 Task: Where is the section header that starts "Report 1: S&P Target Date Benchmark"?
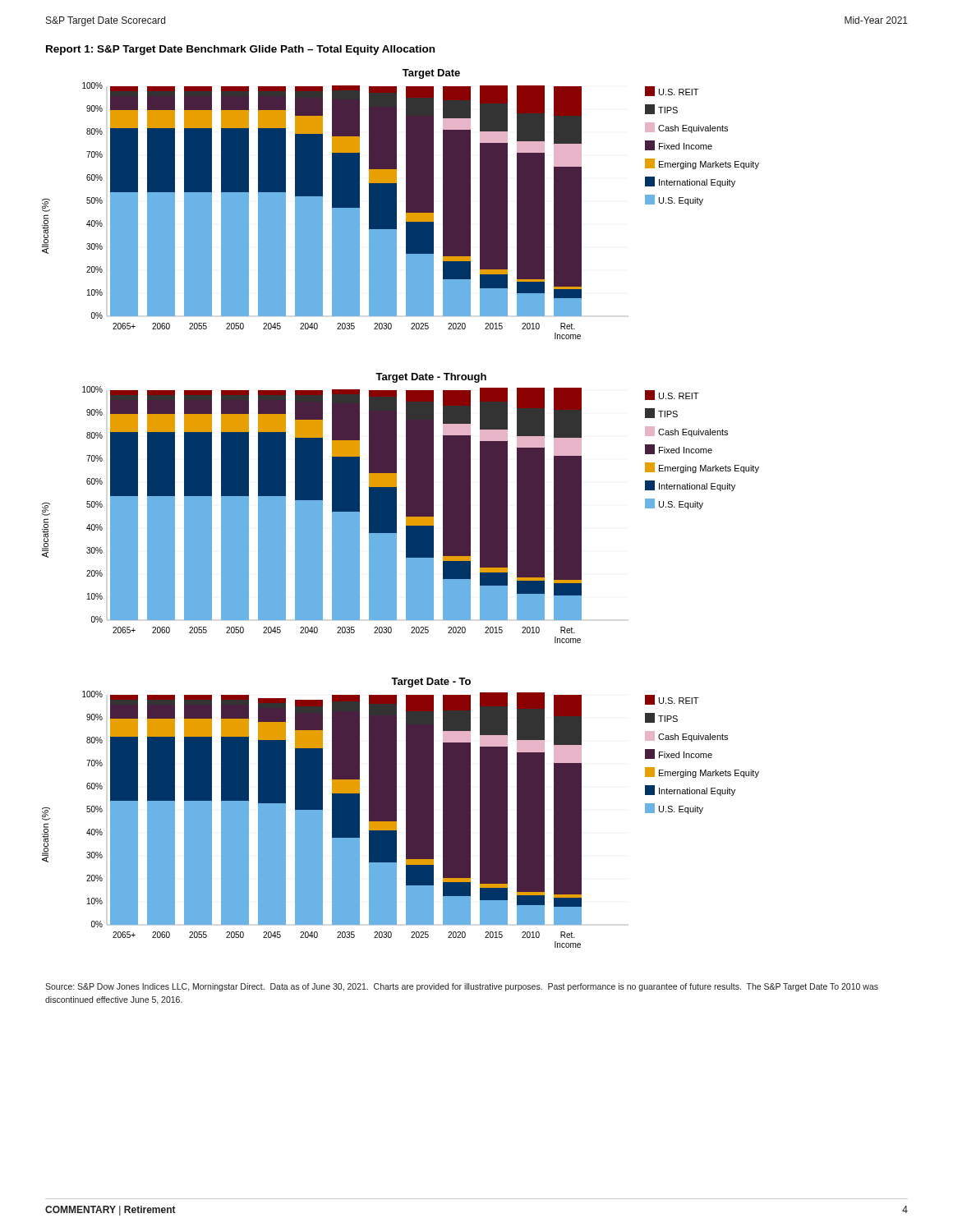coord(240,49)
